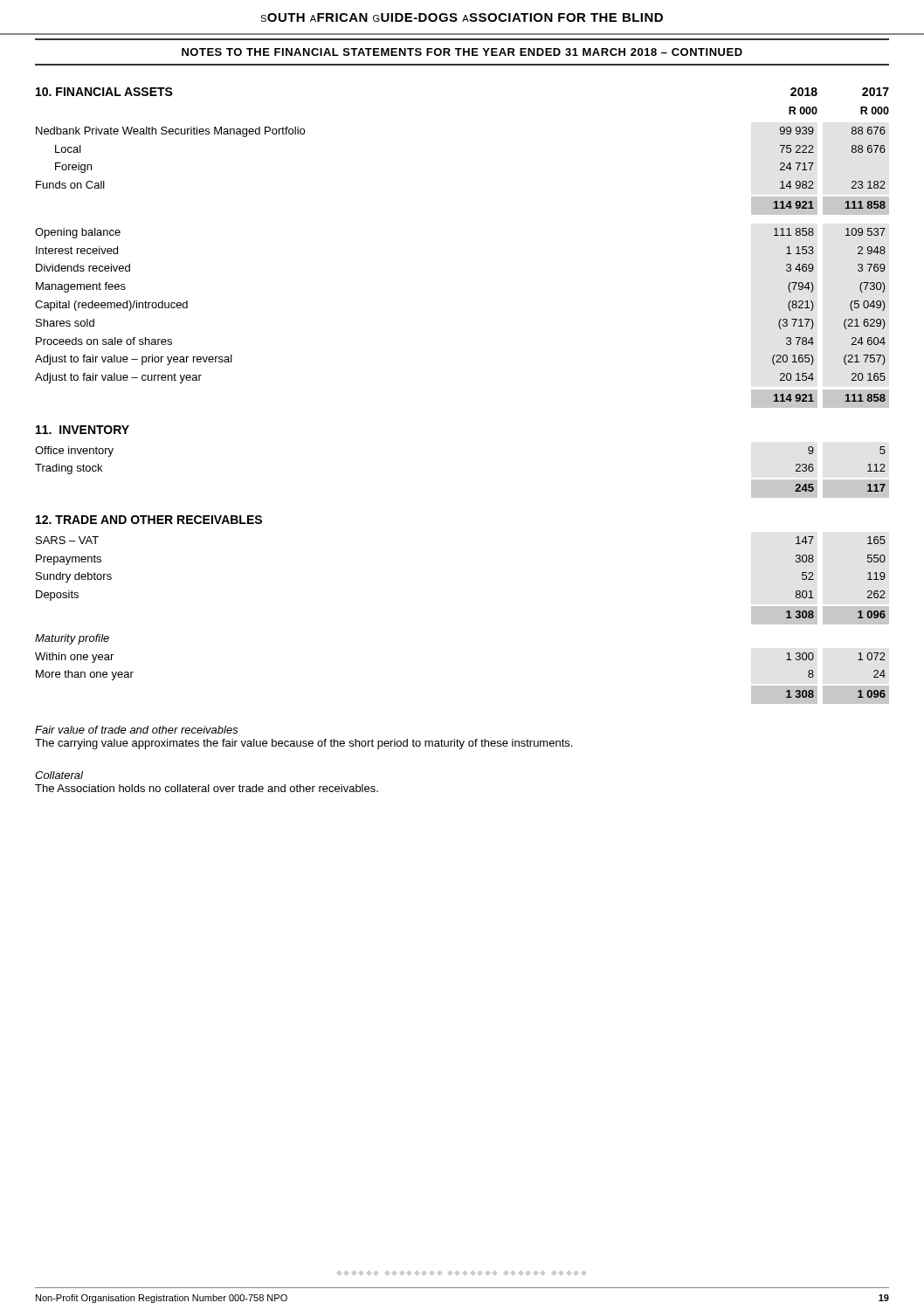Point to the section header beginning "Notes to the Financial"
The width and height of the screenshot is (924, 1310).
(462, 52)
